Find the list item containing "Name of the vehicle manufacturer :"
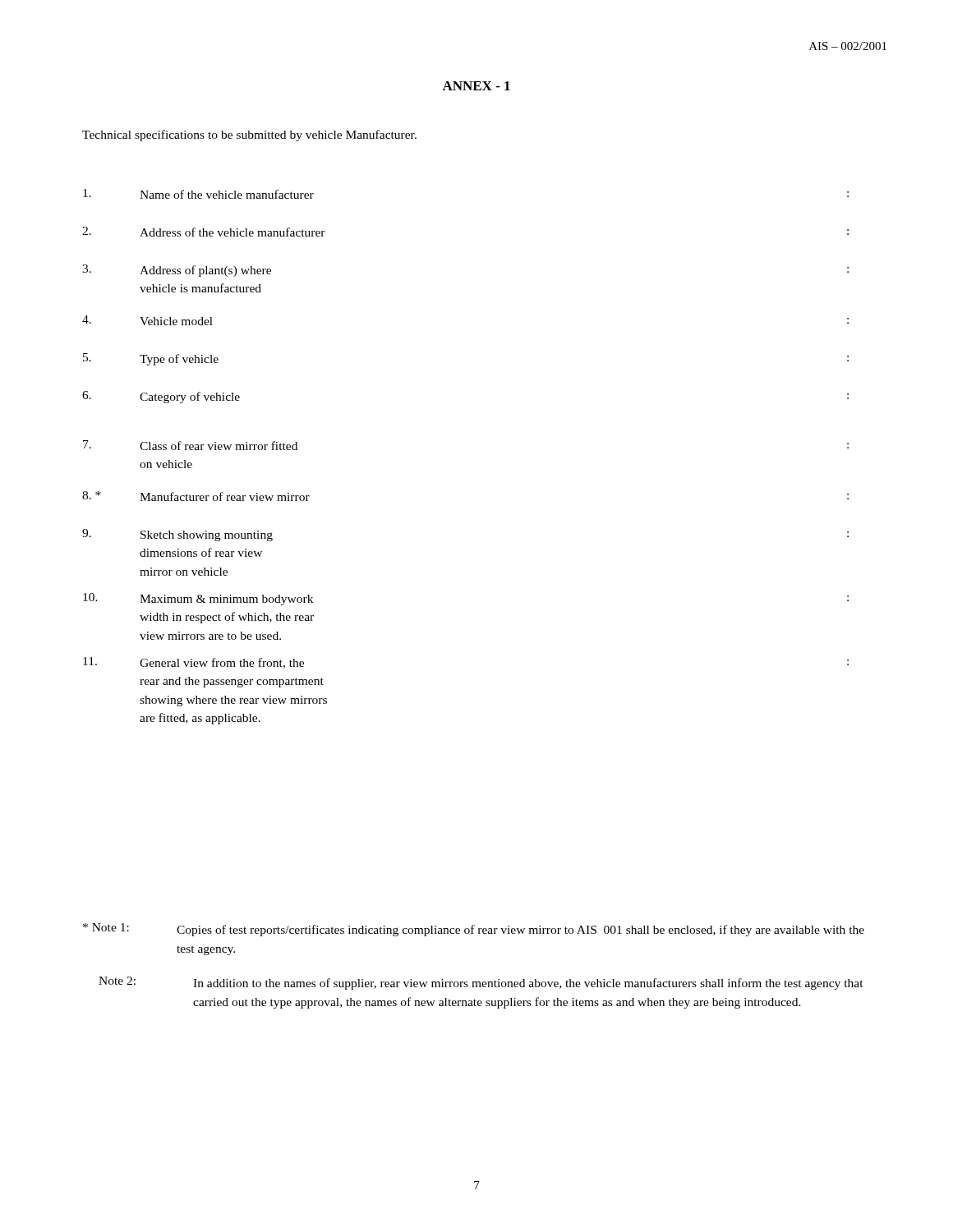The image size is (953, 1232). click(85, 193)
